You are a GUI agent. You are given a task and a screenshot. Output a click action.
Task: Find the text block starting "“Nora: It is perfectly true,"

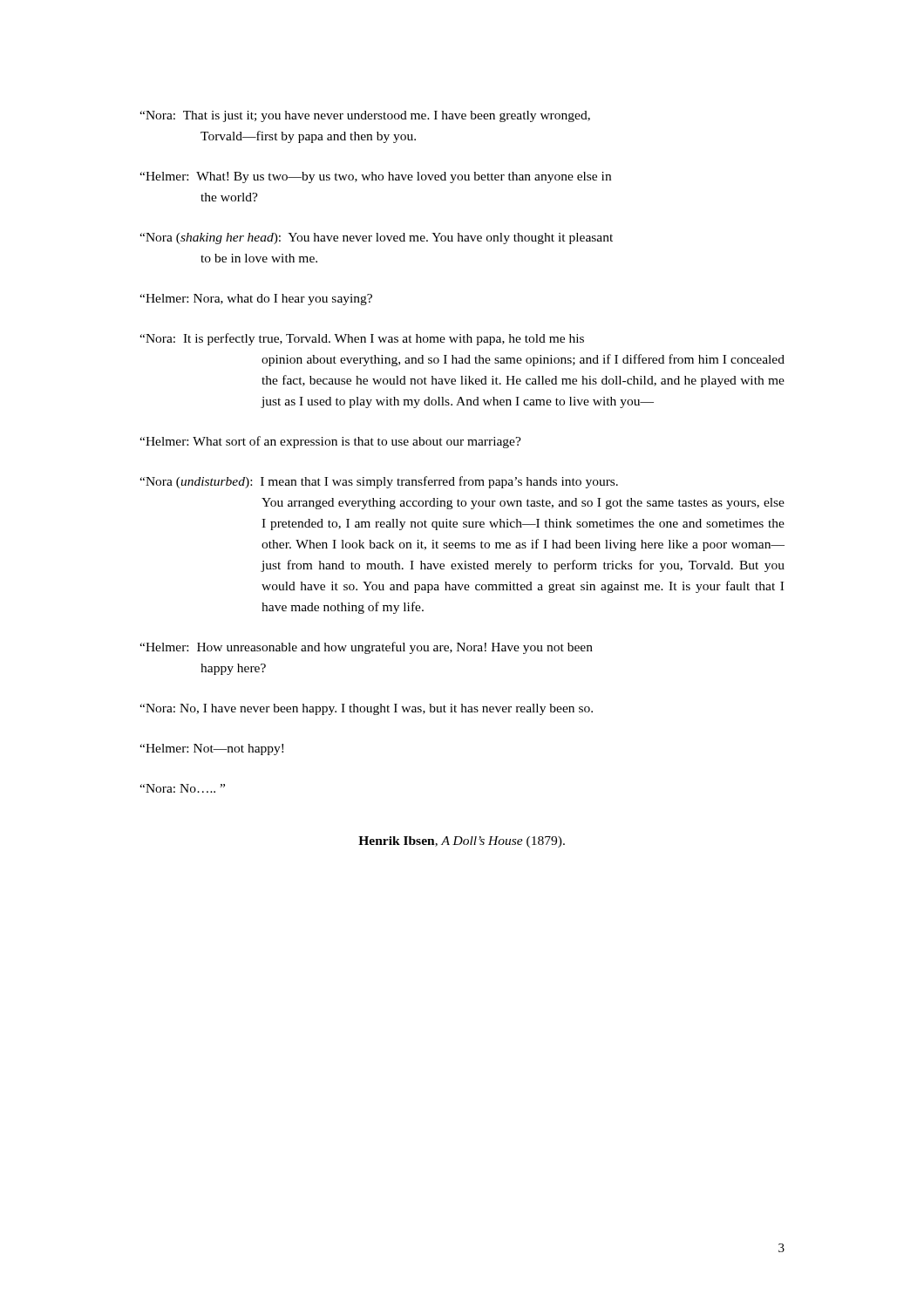[x=462, y=371]
